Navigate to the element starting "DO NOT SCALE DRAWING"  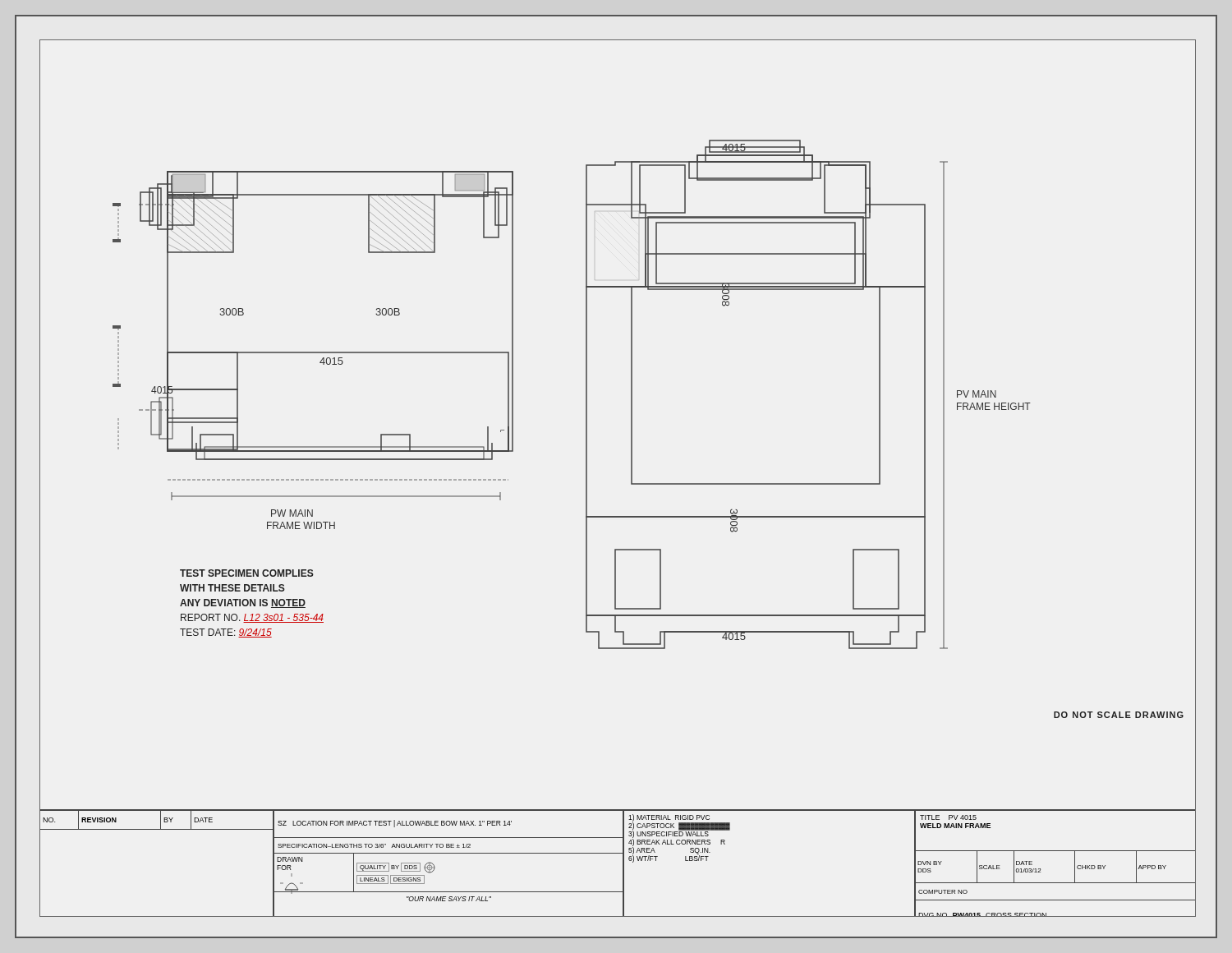coord(1119,715)
